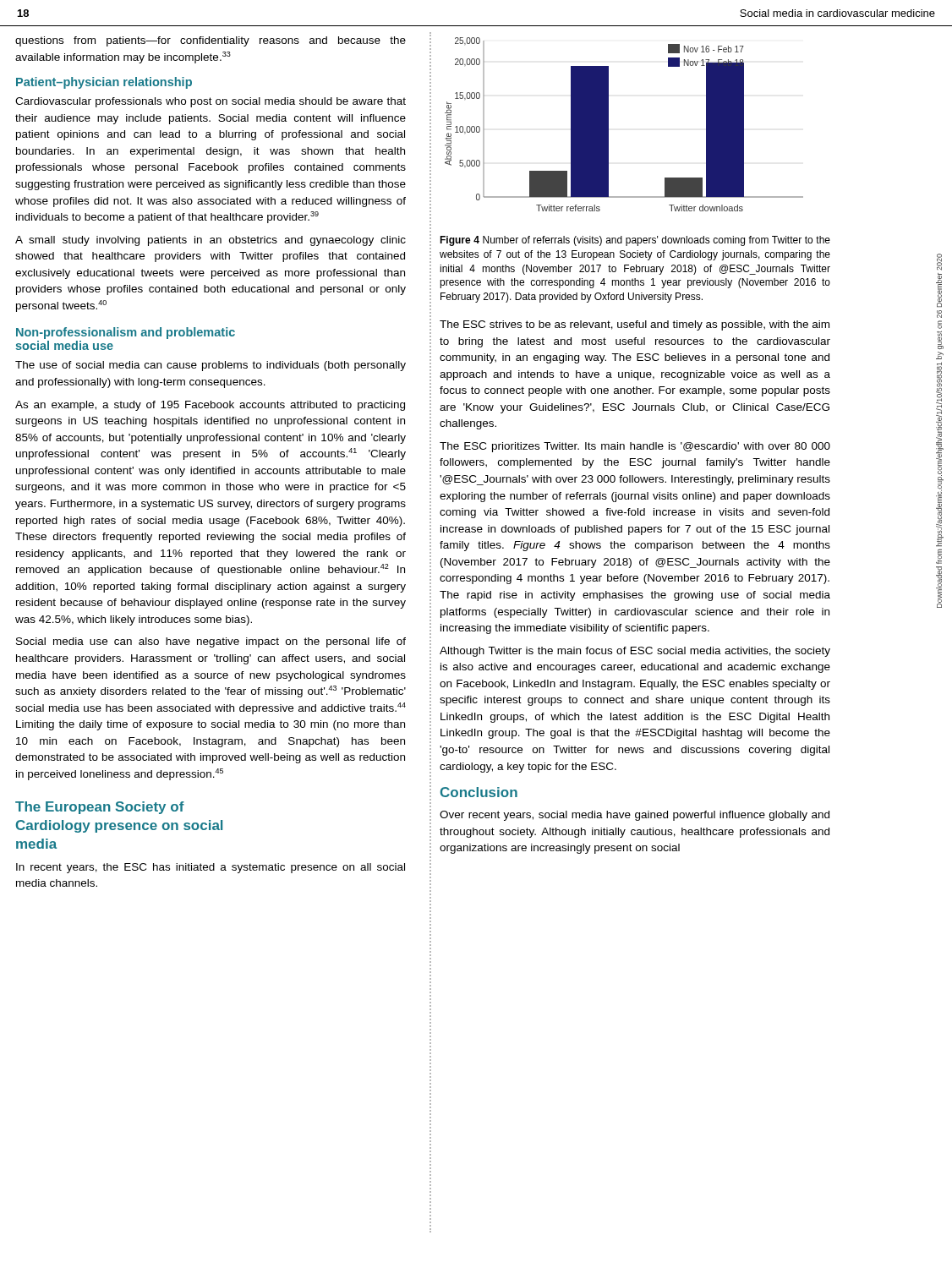The height and width of the screenshot is (1268, 952).
Task: Find the block on this page that starts "questions from patients—for confidentiality reasons"
Action: click(211, 49)
